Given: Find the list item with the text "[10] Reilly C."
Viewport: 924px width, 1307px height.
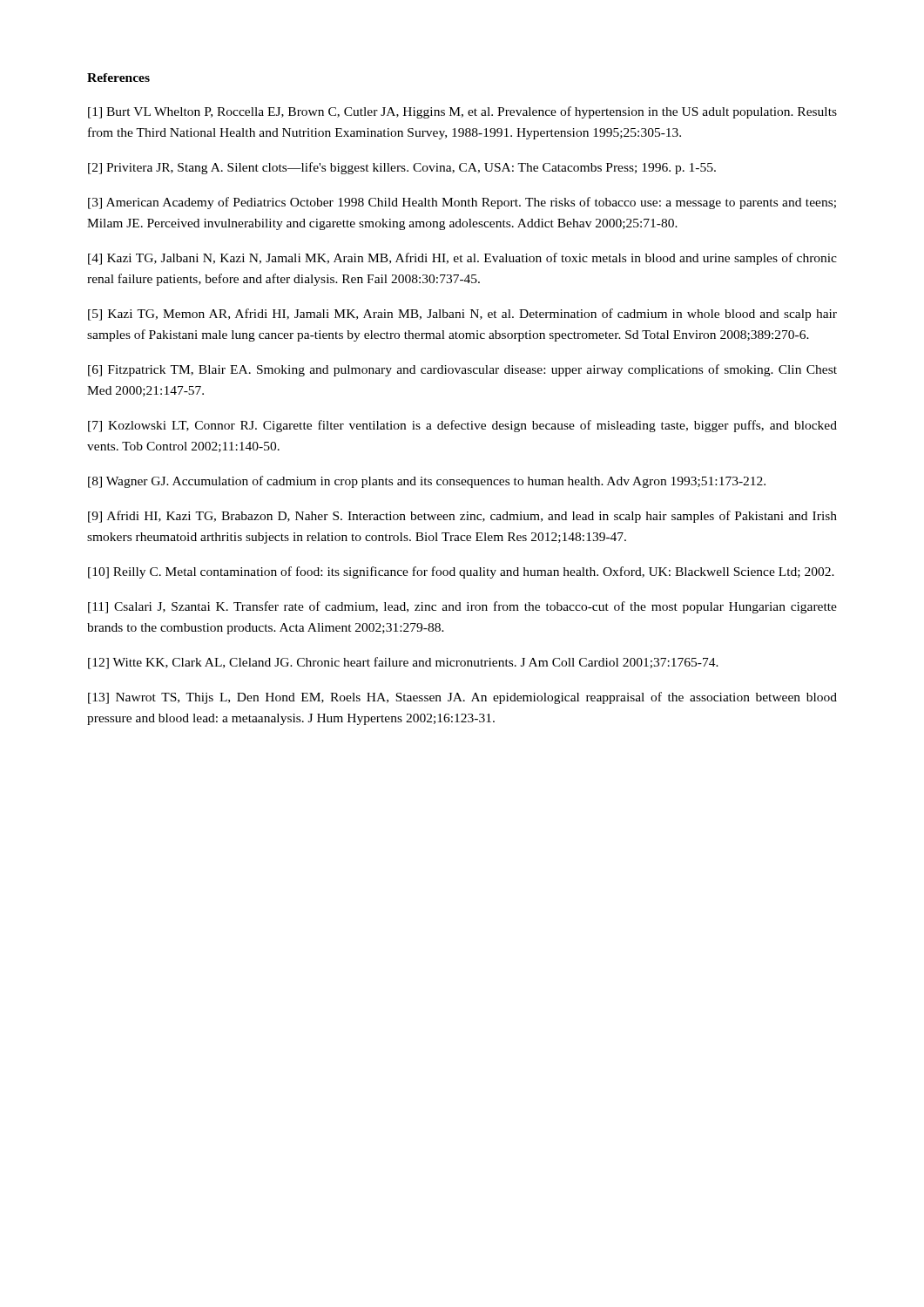Looking at the screenshot, I should click(x=461, y=571).
